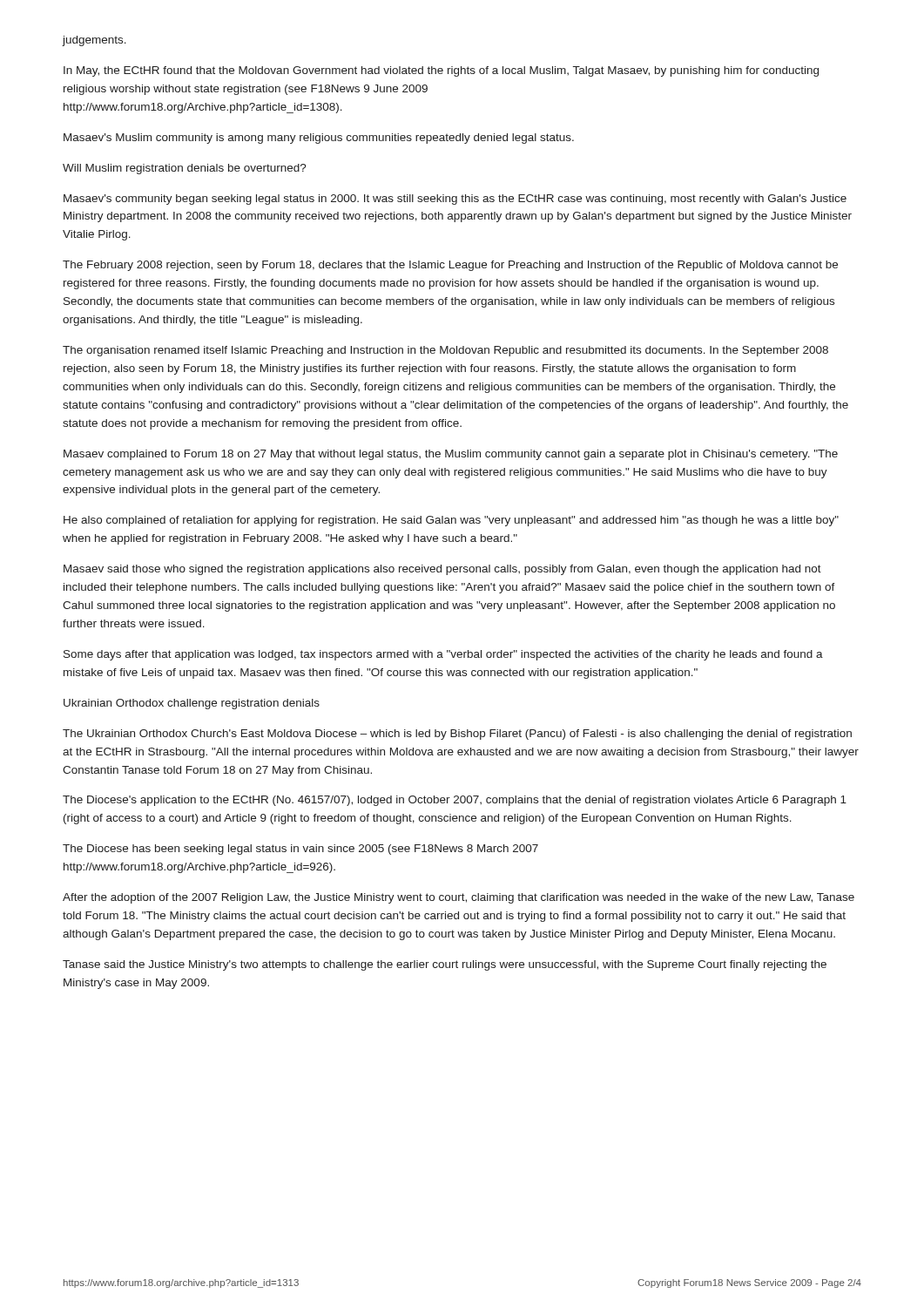The width and height of the screenshot is (924, 1307).
Task: Click on the element starting "Tanase said the Justice Ministry's two attempts to"
Action: coord(445,973)
